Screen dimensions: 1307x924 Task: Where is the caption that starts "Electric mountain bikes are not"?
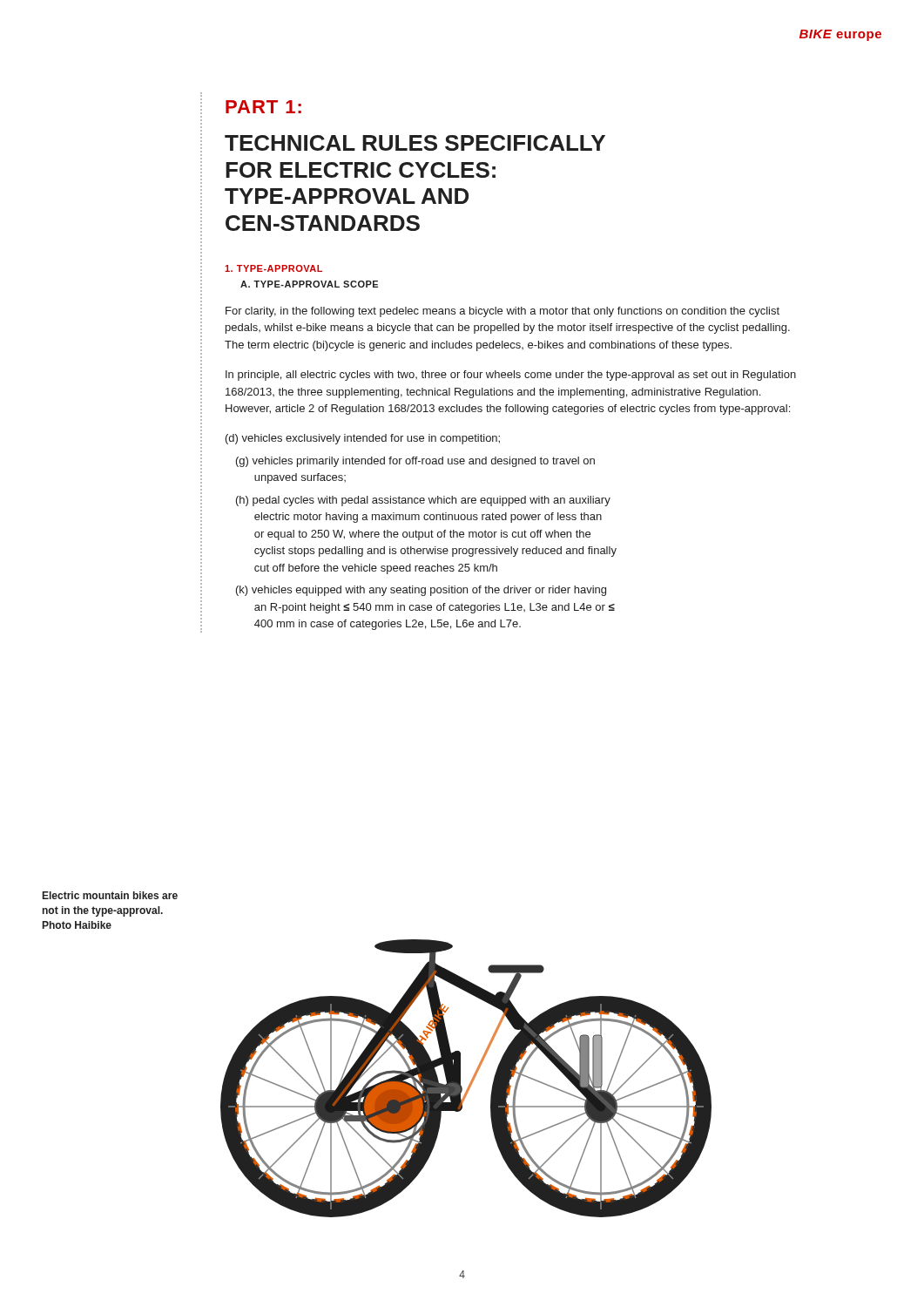pyautogui.click(x=110, y=910)
